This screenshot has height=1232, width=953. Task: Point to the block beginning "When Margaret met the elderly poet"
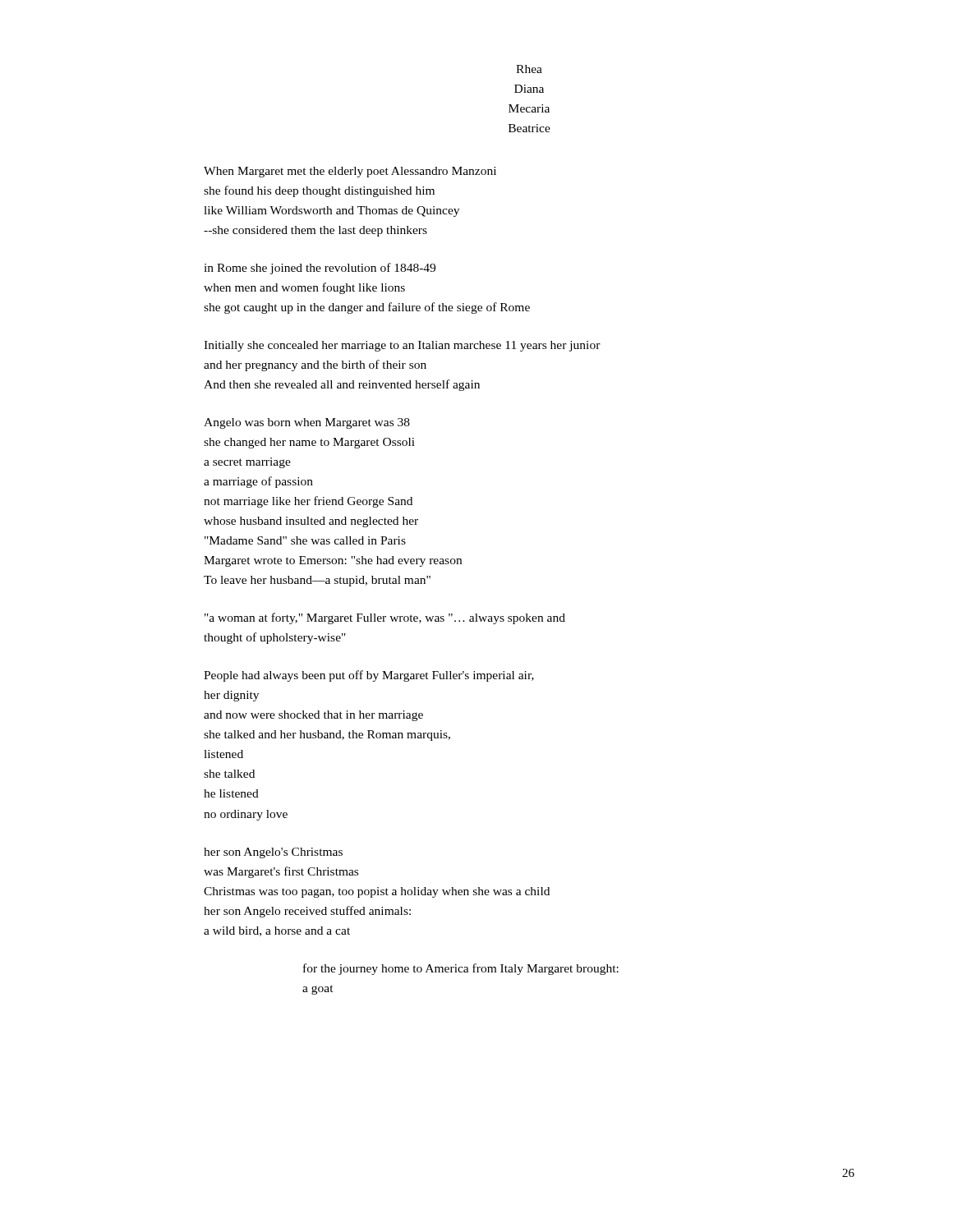(x=350, y=200)
